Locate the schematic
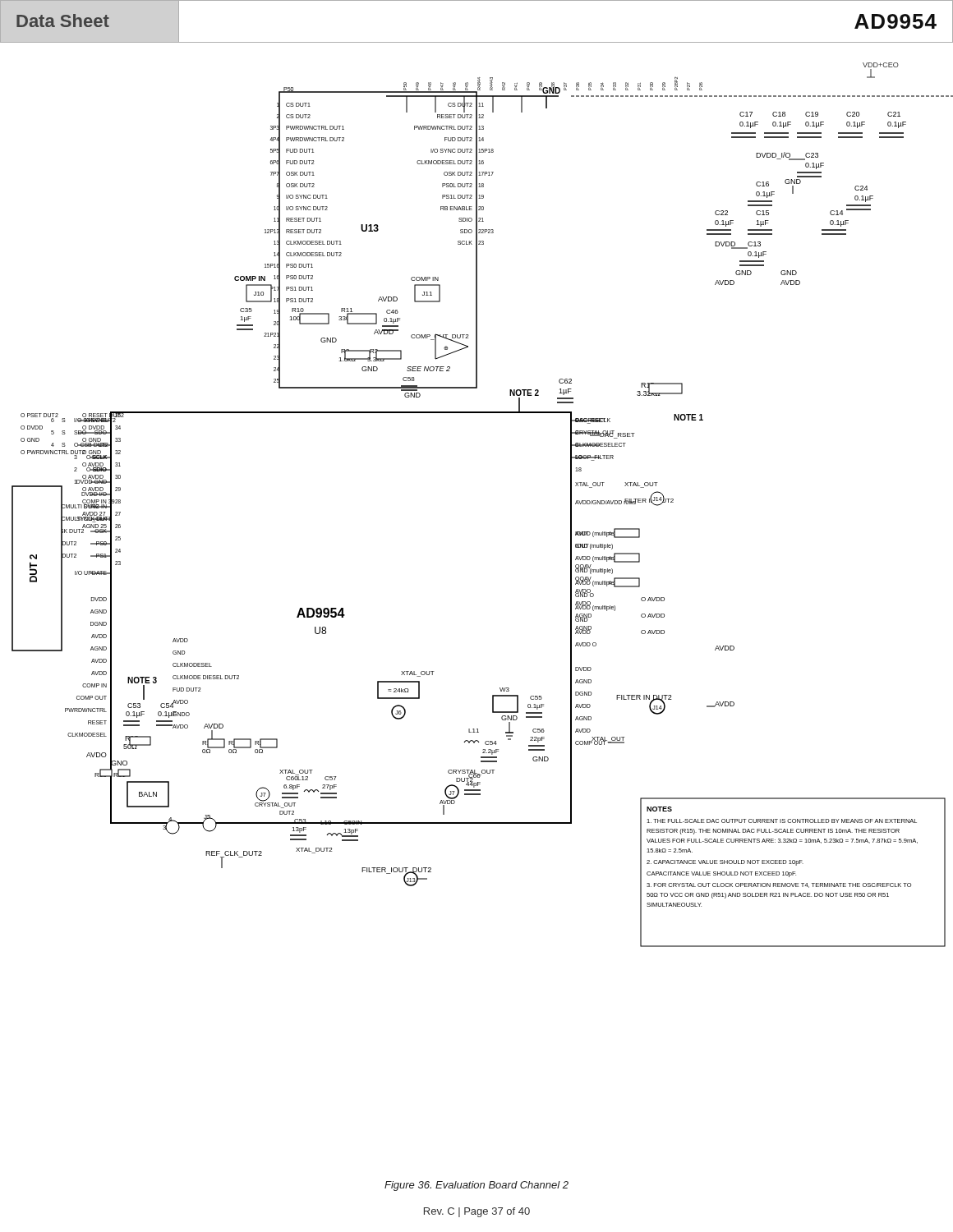The height and width of the screenshot is (1232, 953). pos(476,609)
